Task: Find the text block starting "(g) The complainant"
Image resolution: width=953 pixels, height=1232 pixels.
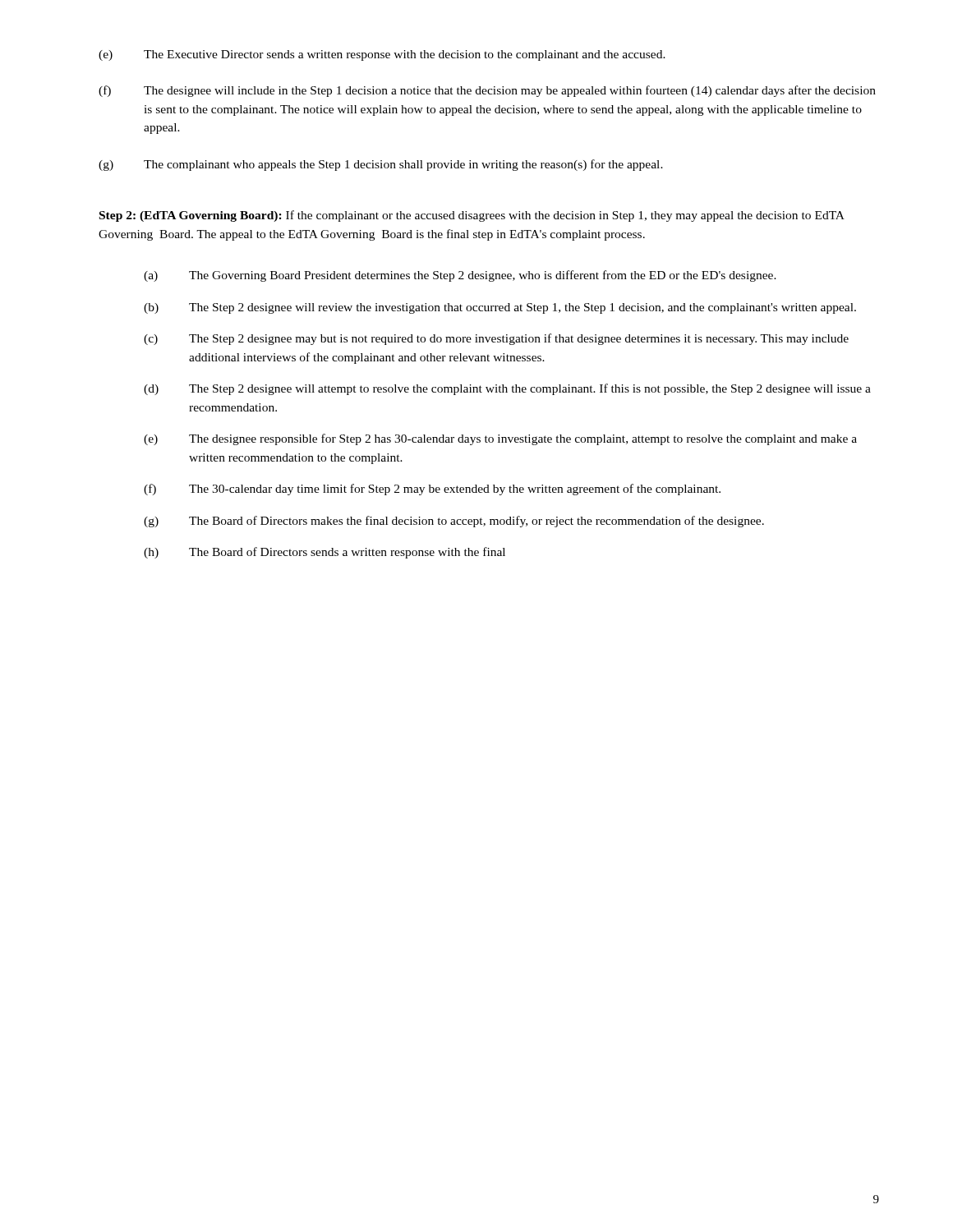Action: click(x=489, y=164)
